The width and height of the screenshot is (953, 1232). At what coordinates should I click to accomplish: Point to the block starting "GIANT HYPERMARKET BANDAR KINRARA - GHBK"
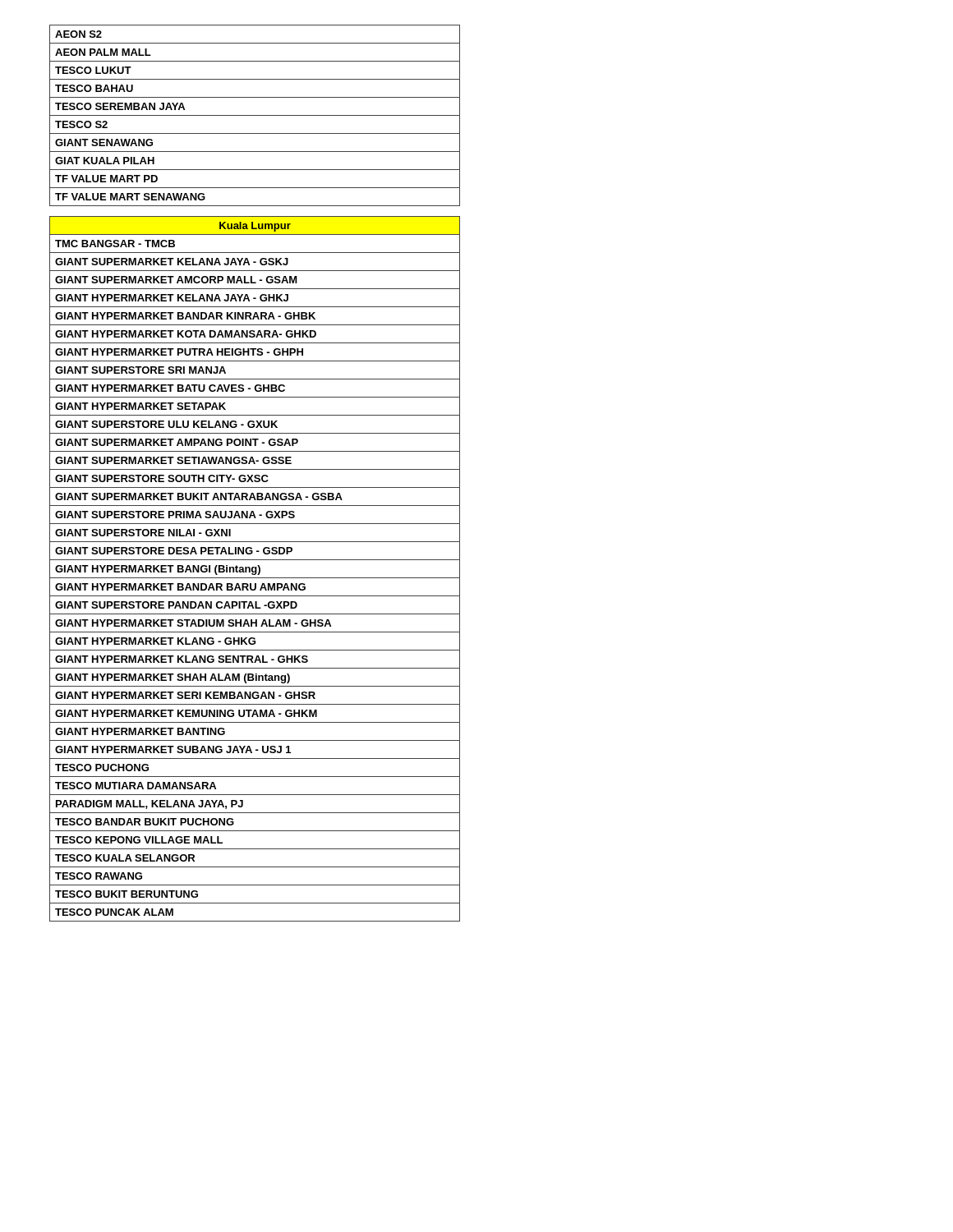255,316
